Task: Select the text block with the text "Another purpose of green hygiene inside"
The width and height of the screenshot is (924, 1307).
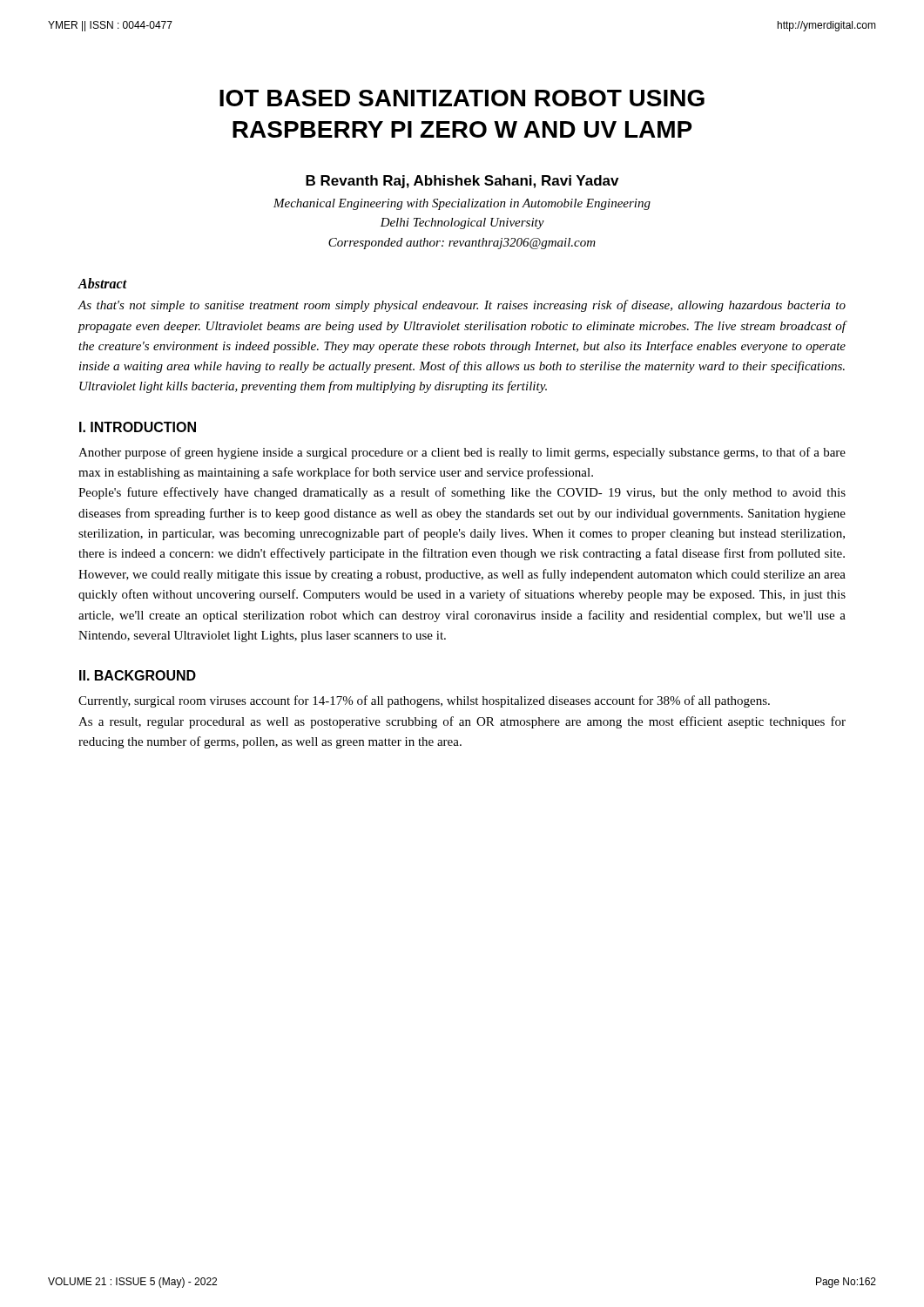Action: point(462,462)
